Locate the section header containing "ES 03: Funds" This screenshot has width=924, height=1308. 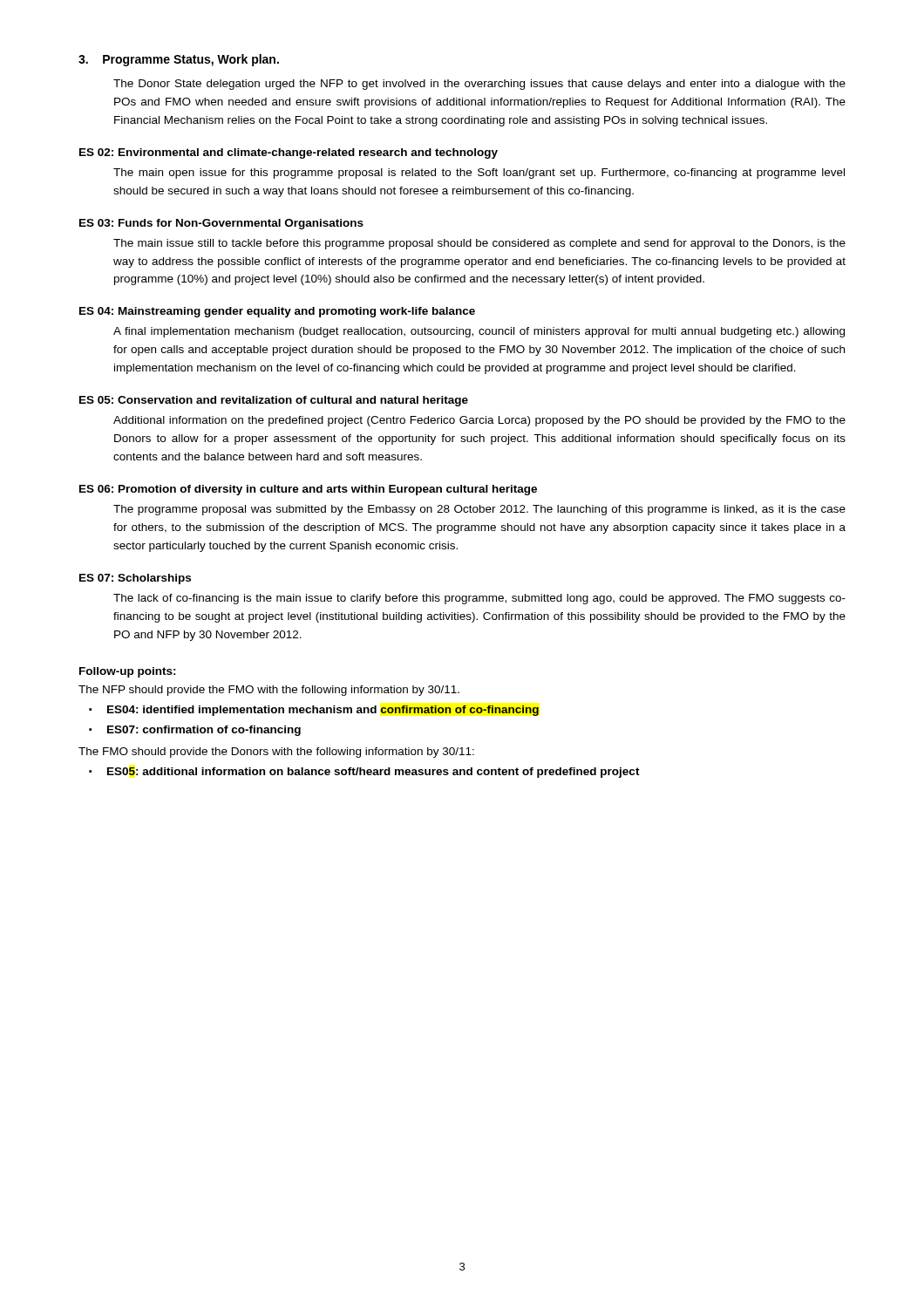click(x=221, y=222)
